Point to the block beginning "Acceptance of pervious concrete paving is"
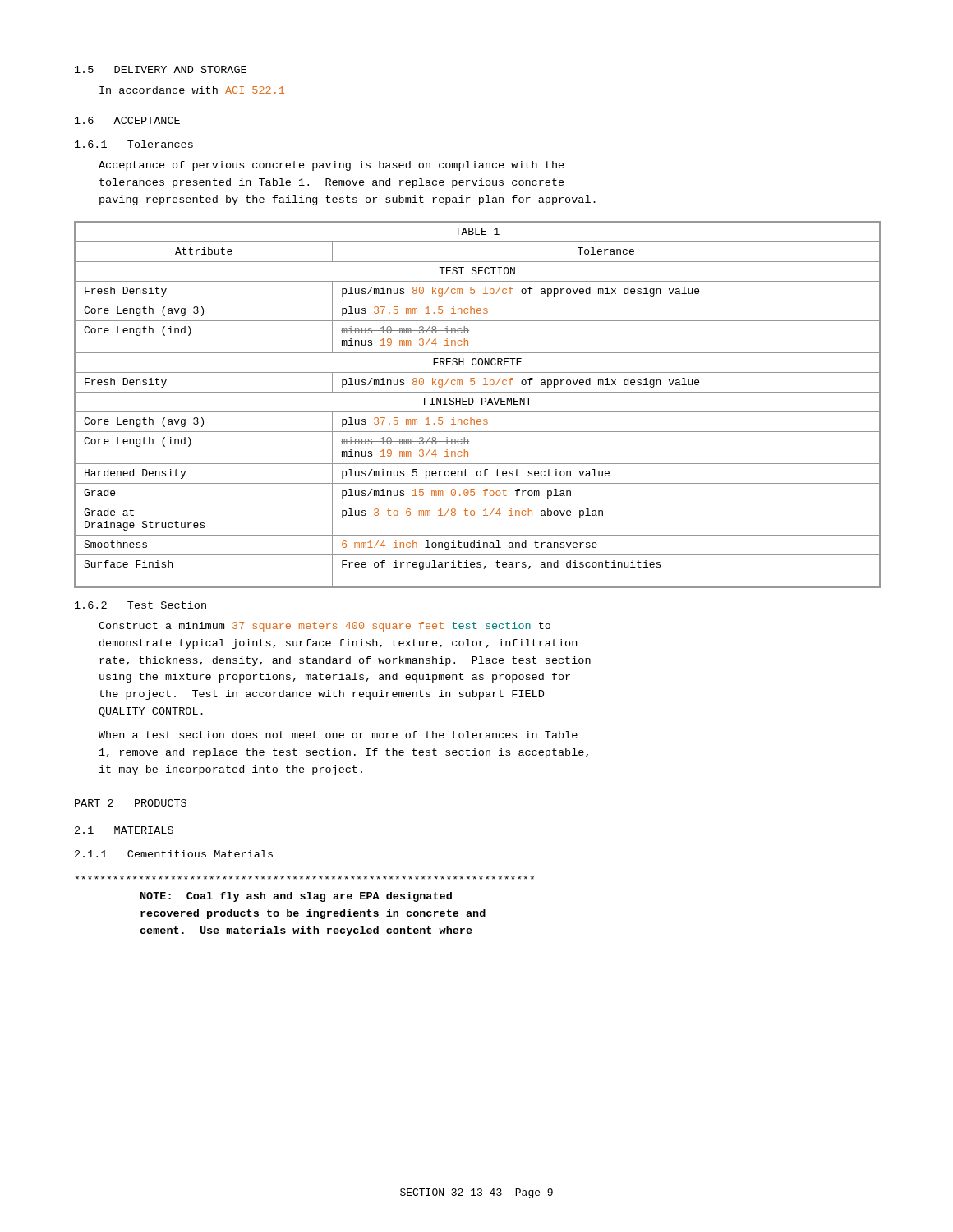 coord(348,183)
